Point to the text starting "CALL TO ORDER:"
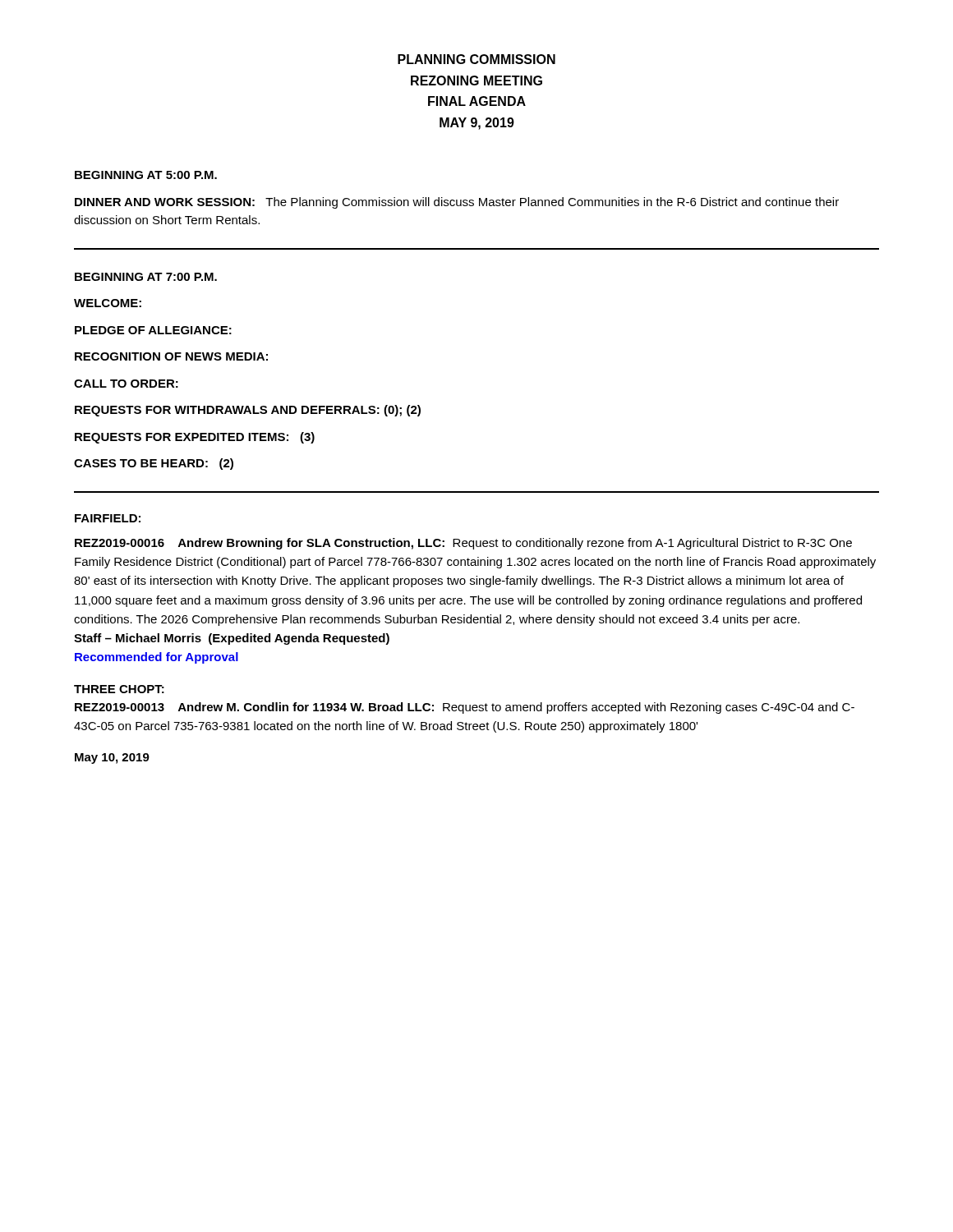 click(x=126, y=383)
